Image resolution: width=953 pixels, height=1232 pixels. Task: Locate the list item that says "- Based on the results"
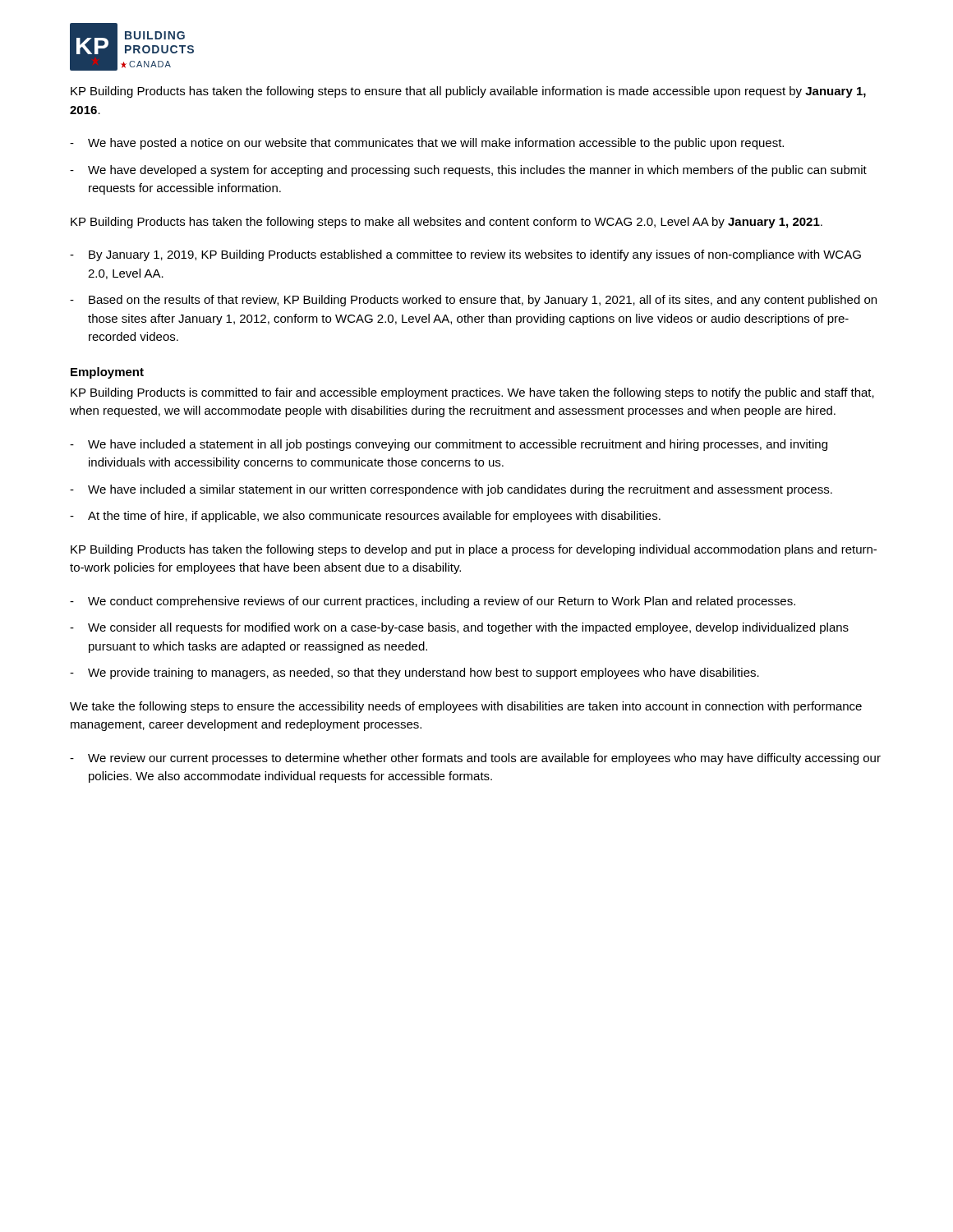pos(476,318)
